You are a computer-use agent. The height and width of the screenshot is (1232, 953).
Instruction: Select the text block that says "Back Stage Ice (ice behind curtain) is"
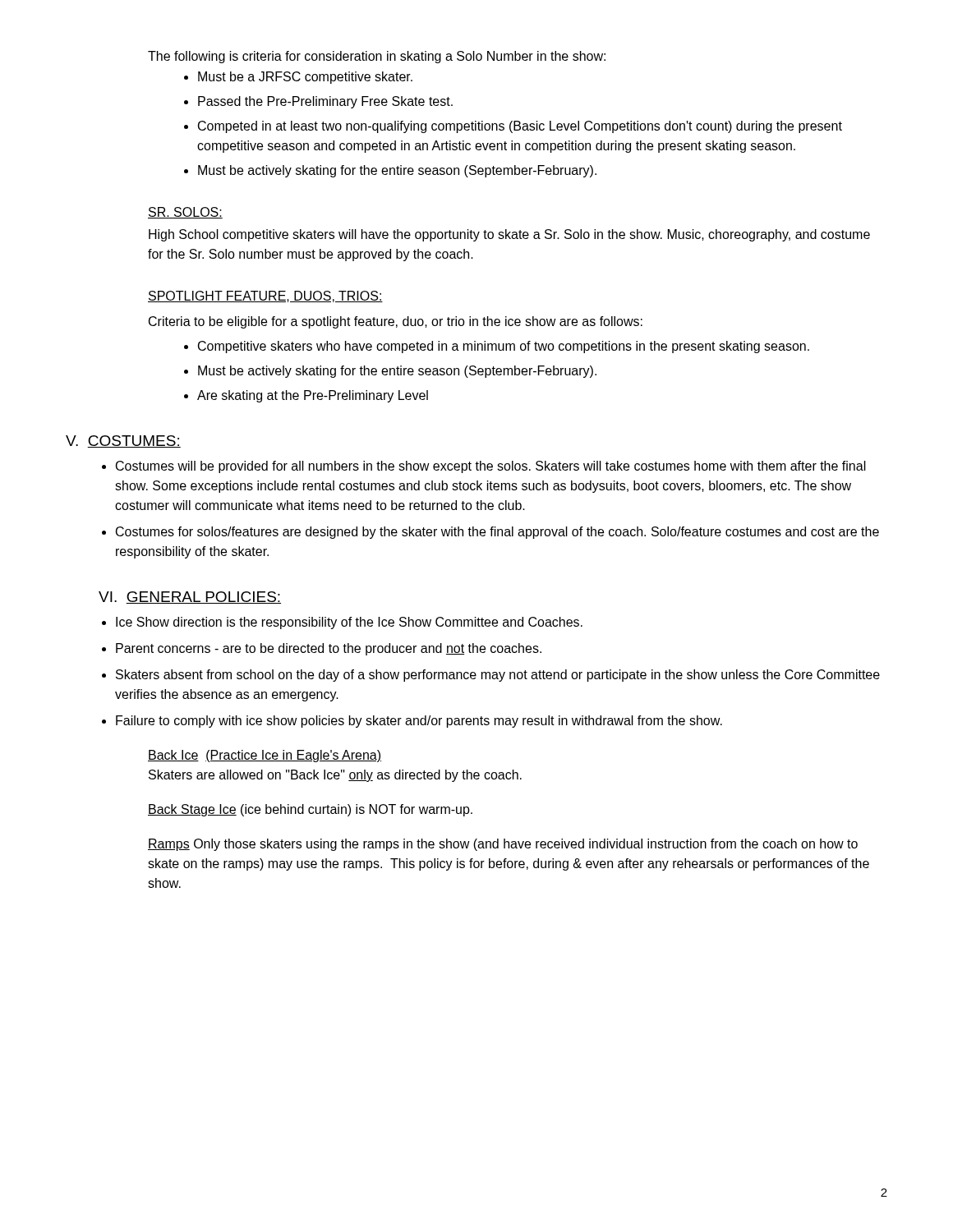pyautogui.click(x=311, y=809)
